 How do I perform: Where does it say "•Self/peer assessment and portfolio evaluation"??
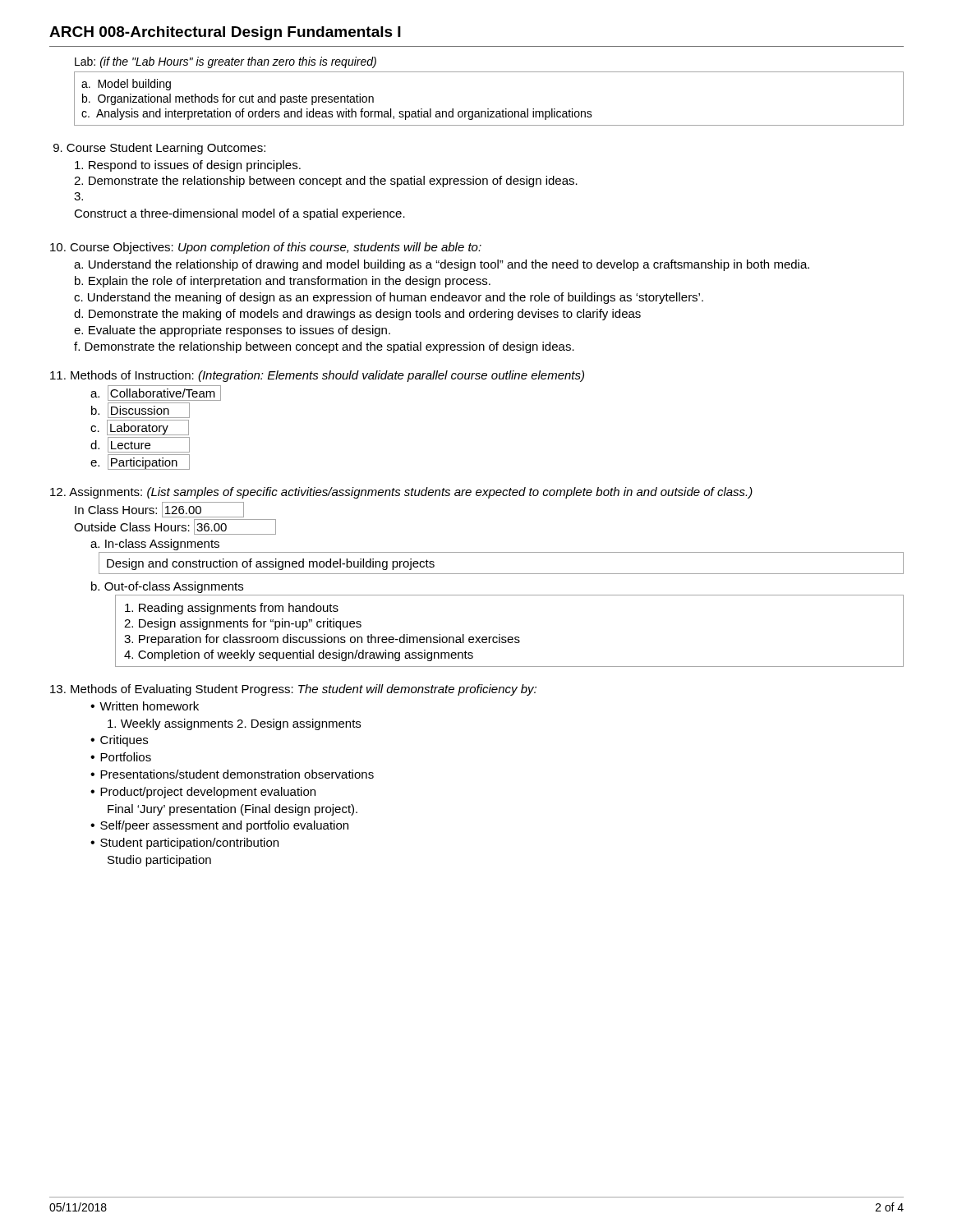pyautogui.click(x=220, y=825)
